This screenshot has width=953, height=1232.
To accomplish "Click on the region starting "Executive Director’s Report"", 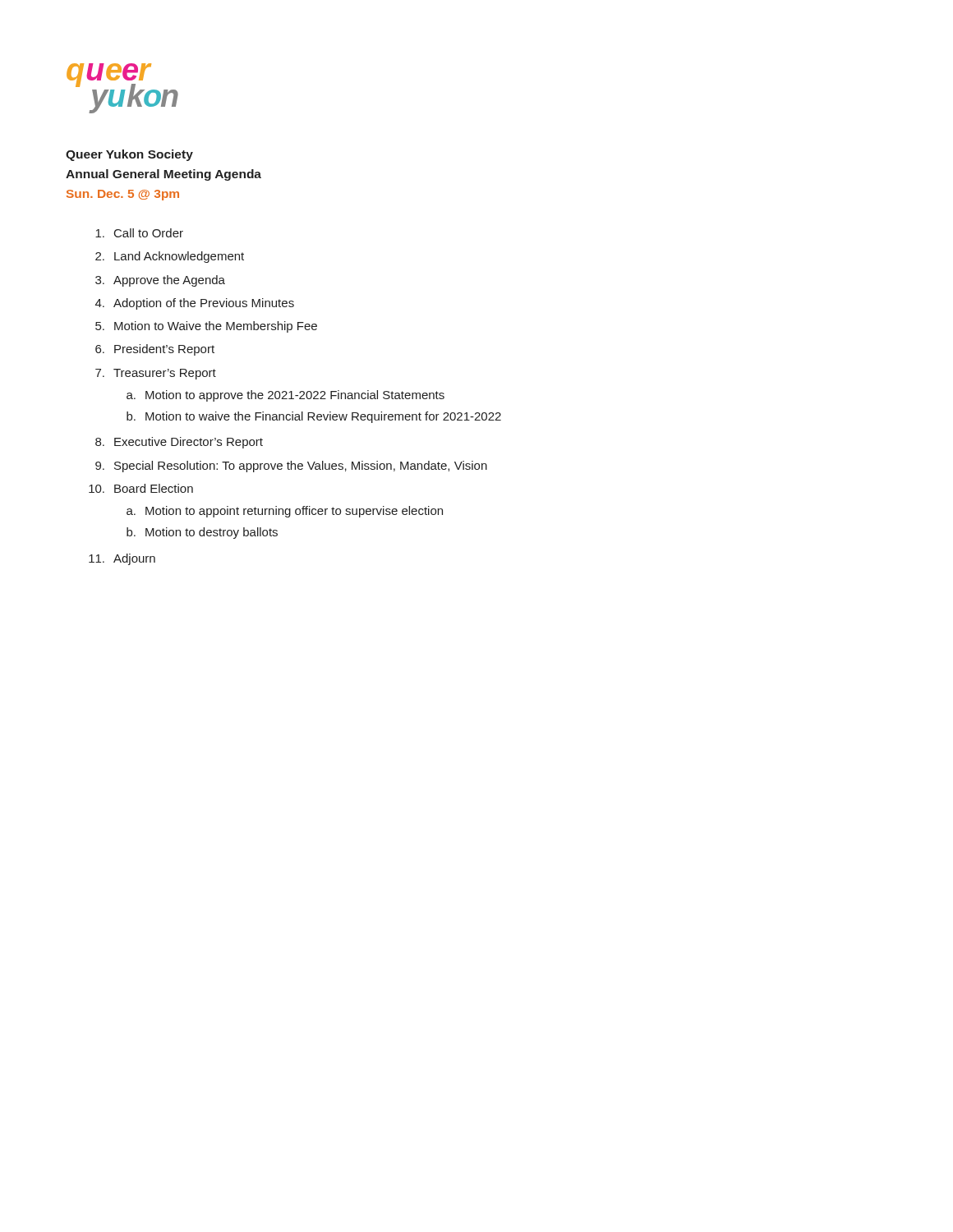I will pos(189,443).
